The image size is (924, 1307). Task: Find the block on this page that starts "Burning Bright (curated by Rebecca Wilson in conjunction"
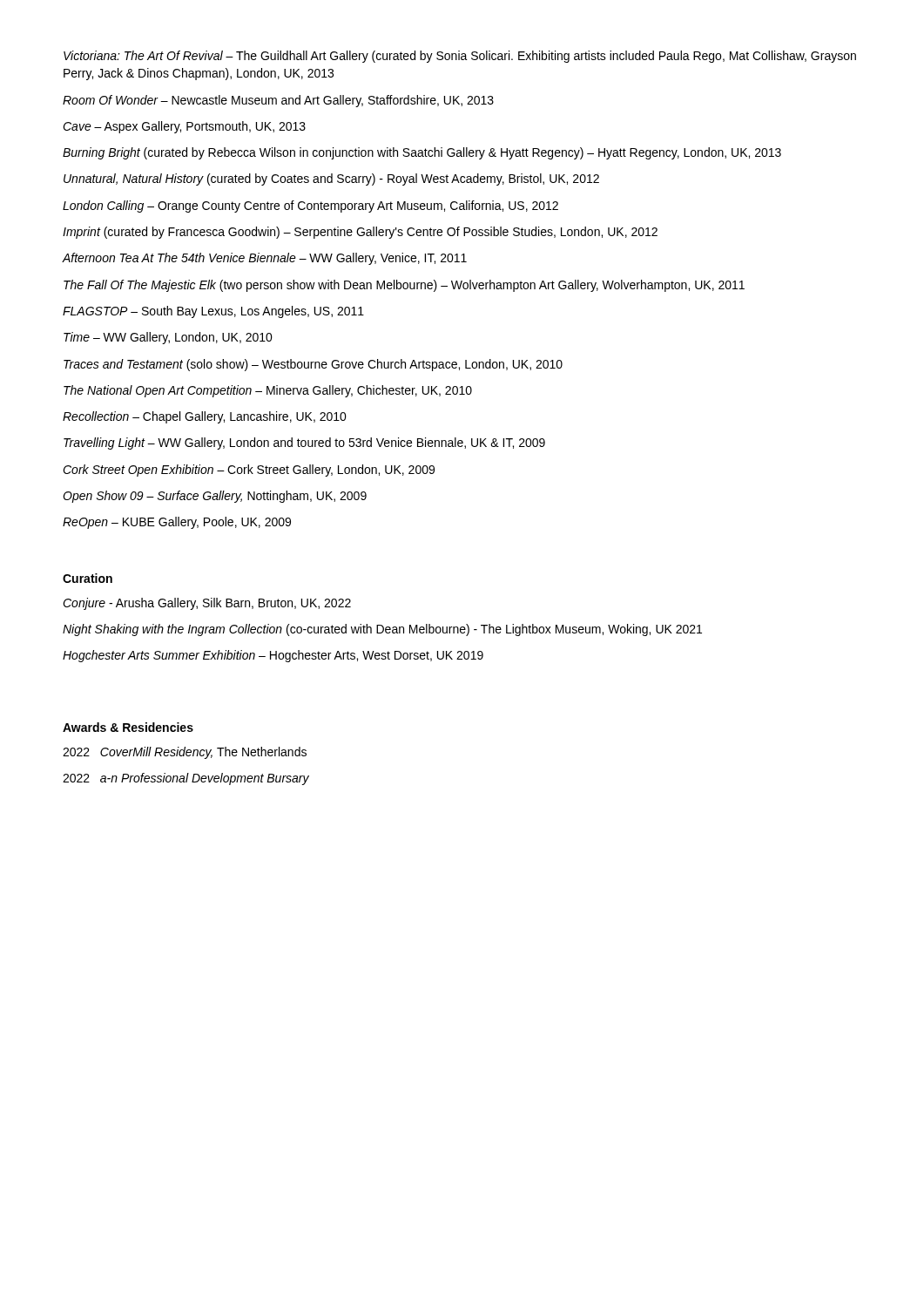click(422, 153)
